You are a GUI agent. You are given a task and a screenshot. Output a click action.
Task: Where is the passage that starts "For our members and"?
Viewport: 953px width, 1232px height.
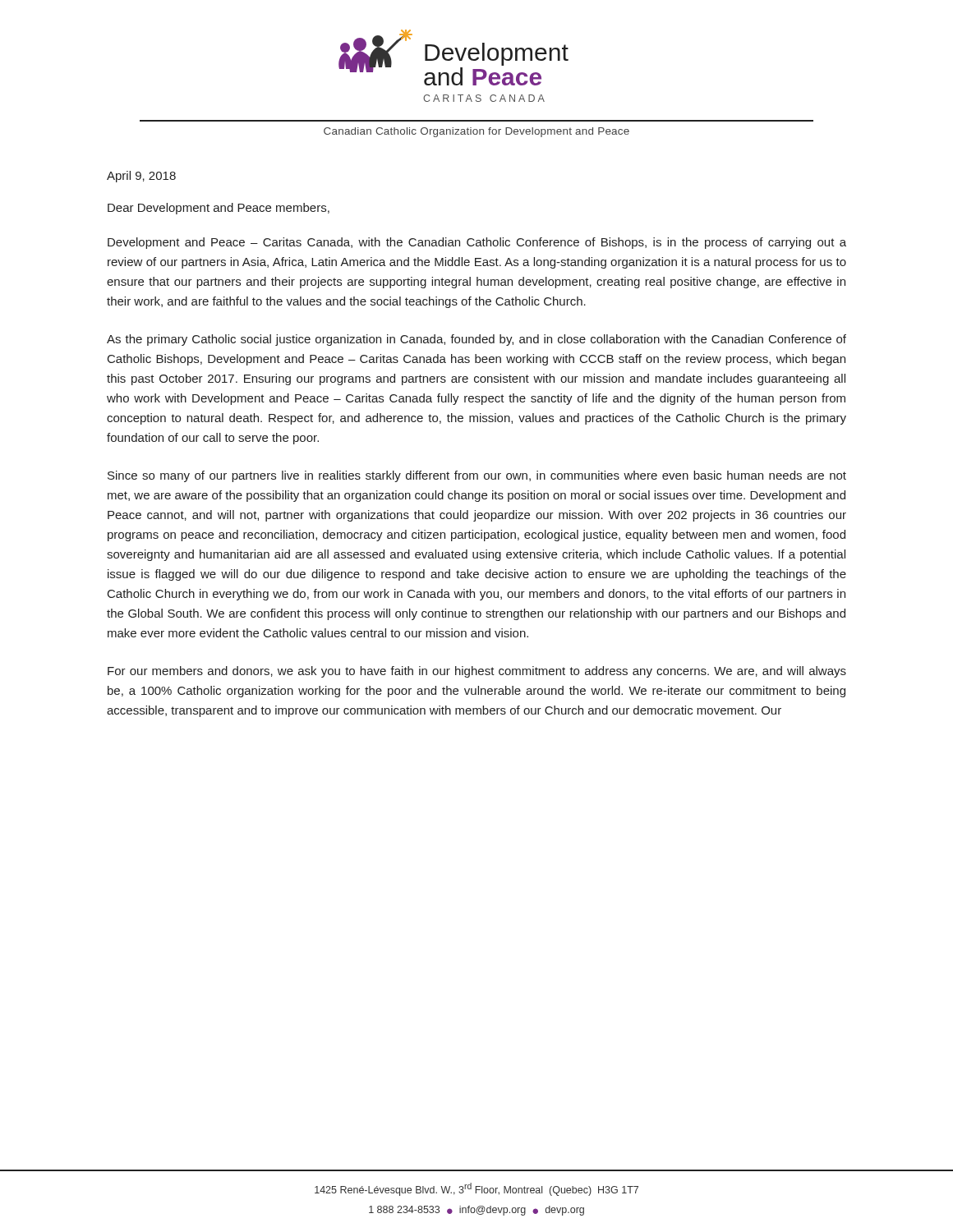tap(476, 690)
